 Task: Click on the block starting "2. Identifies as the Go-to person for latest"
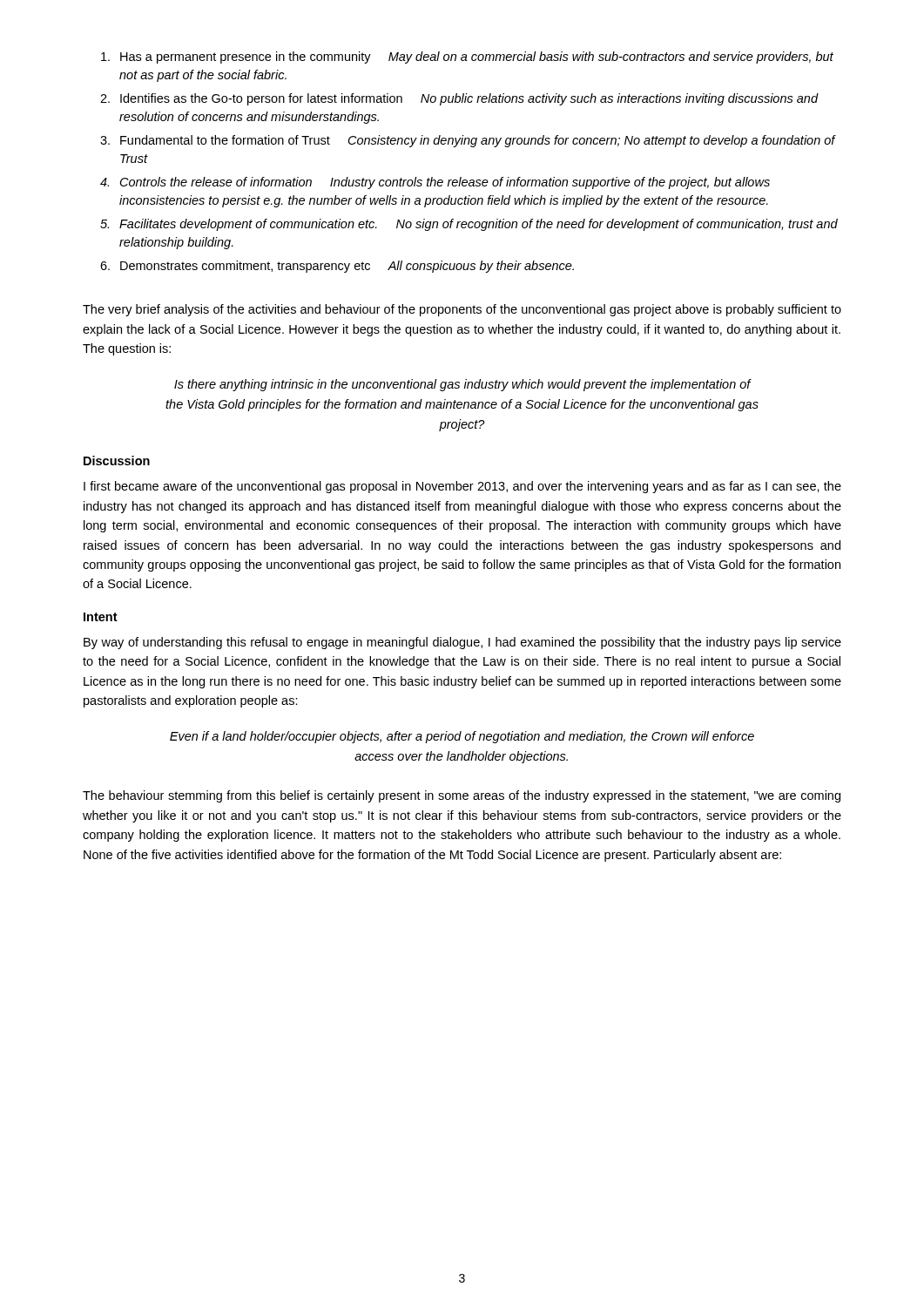(462, 108)
